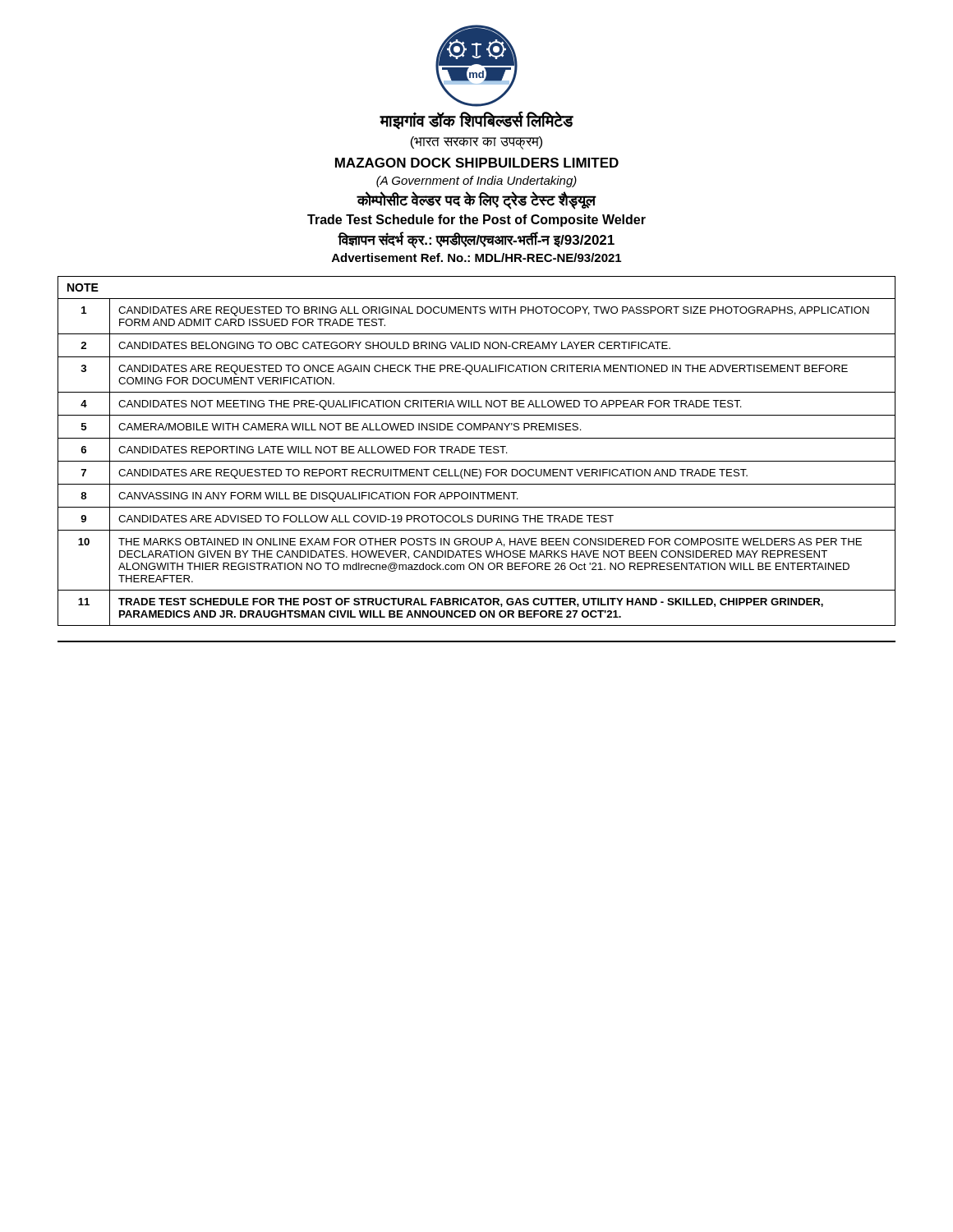Select the title containing "Advertisement Ref. No.:"
This screenshot has height=1232, width=953.
pyautogui.click(x=476, y=257)
